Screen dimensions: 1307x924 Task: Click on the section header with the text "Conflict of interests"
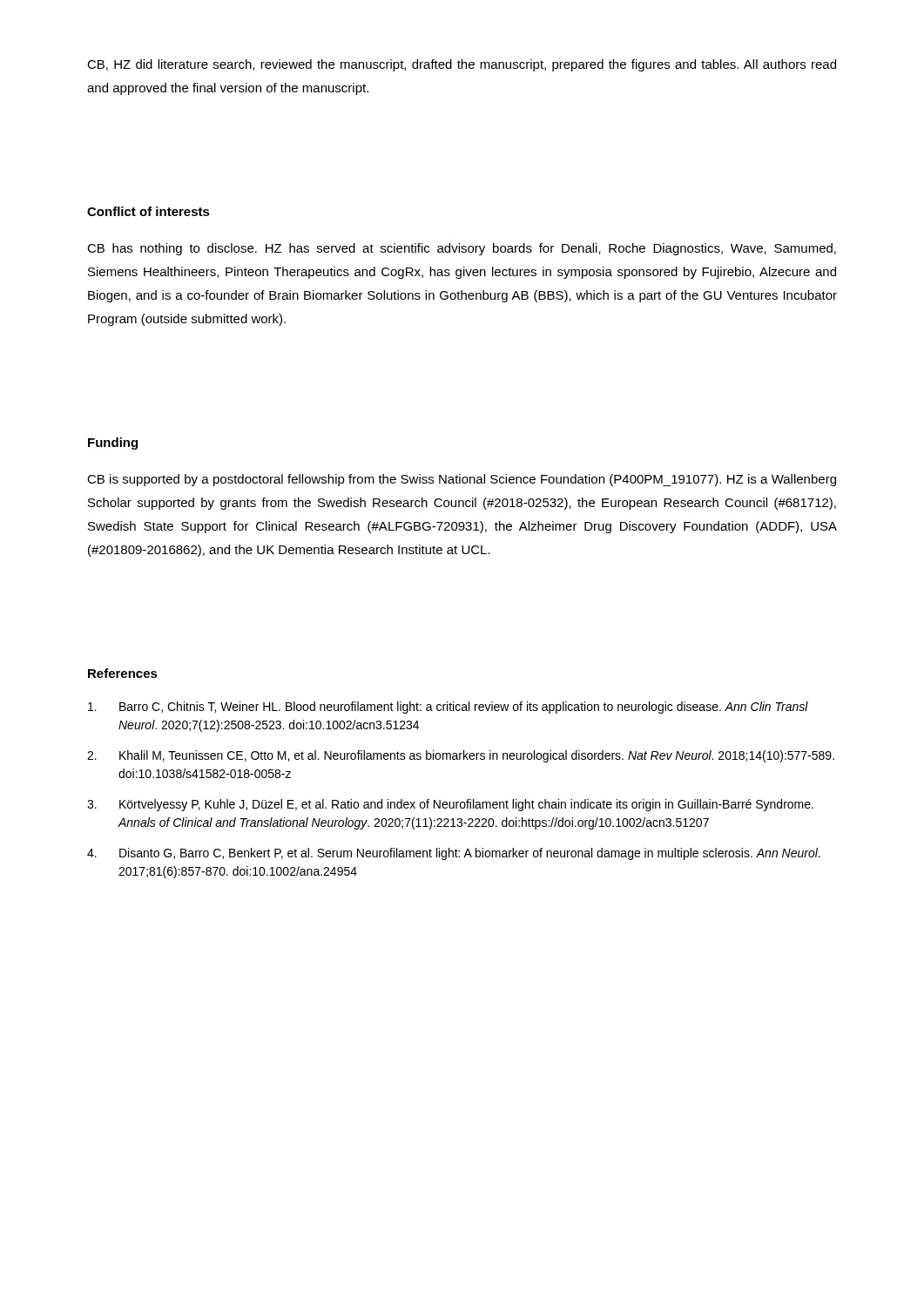[x=148, y=211]
